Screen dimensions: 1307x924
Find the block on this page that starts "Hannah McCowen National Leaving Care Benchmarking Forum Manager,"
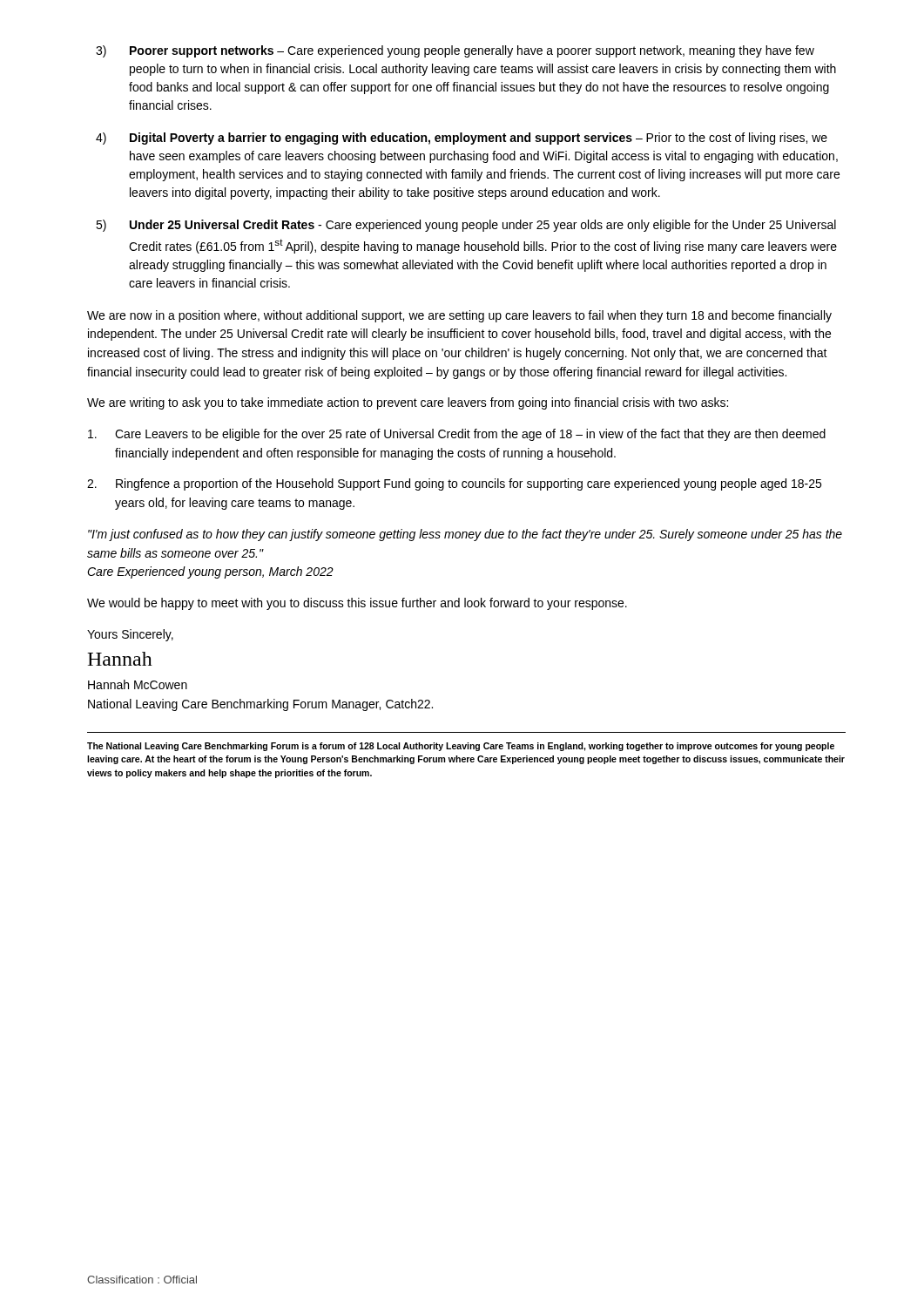[261, 695]
